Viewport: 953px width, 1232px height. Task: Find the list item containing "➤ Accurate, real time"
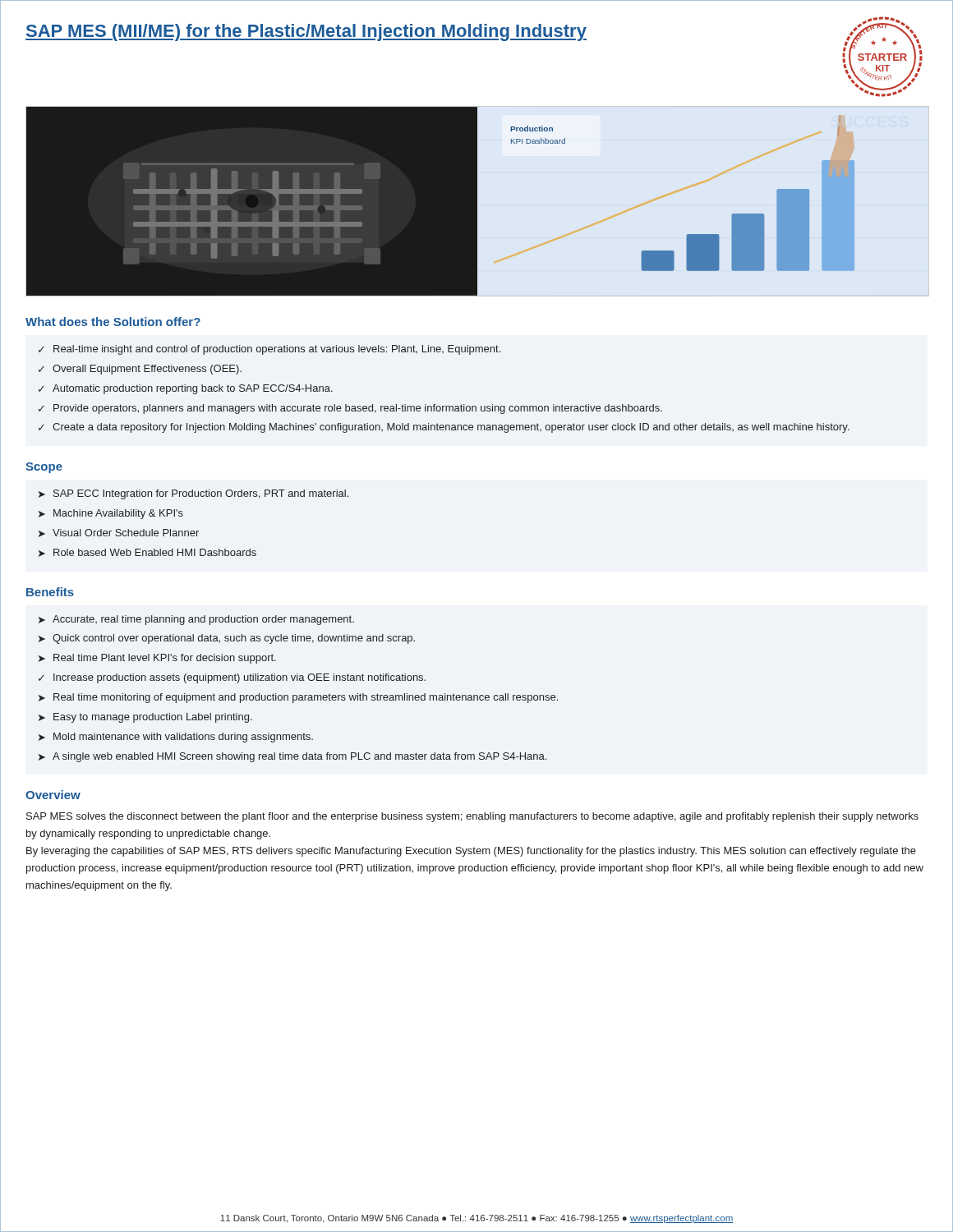196,620
